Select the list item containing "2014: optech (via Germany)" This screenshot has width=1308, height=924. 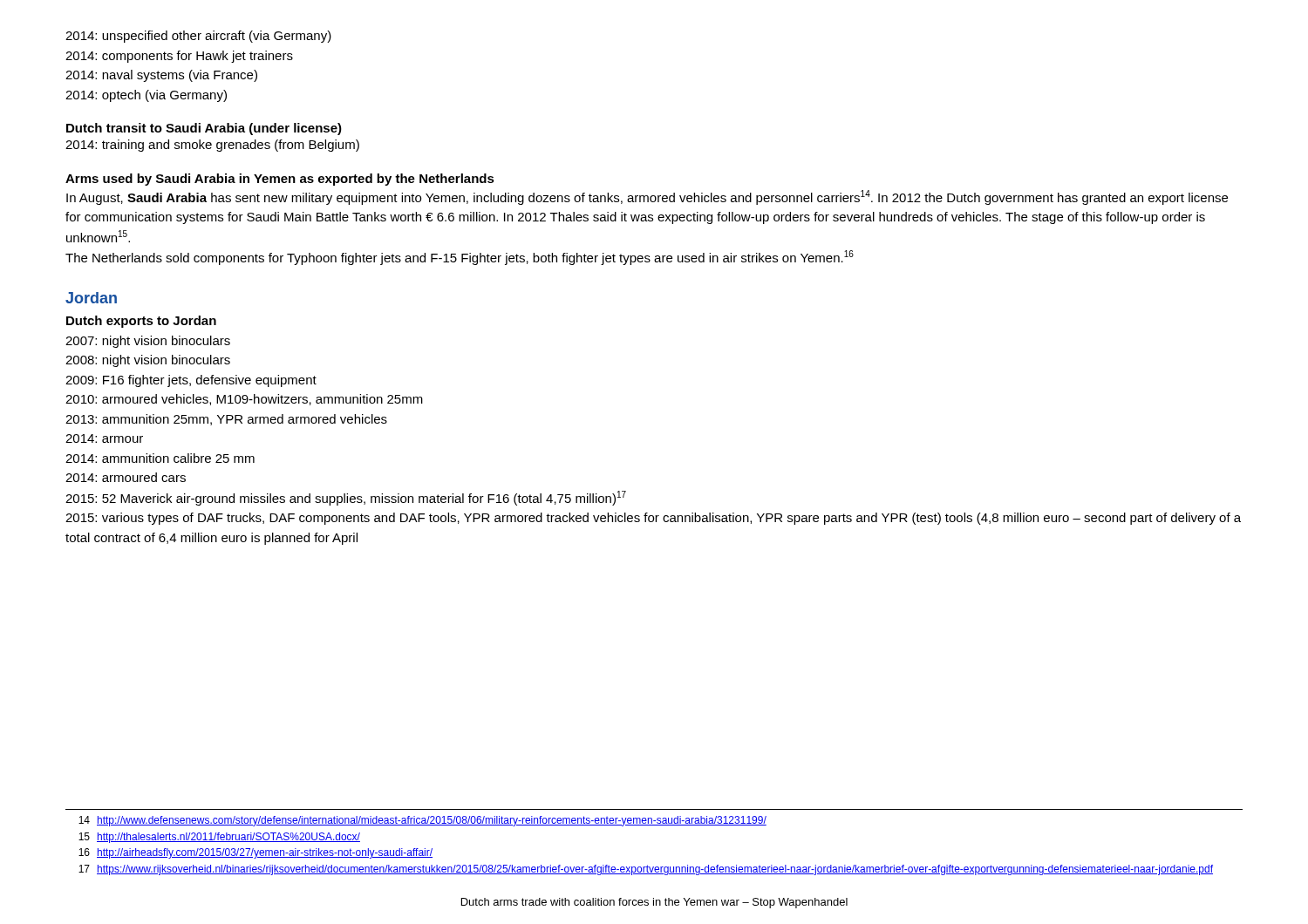[x=146, y=94]
